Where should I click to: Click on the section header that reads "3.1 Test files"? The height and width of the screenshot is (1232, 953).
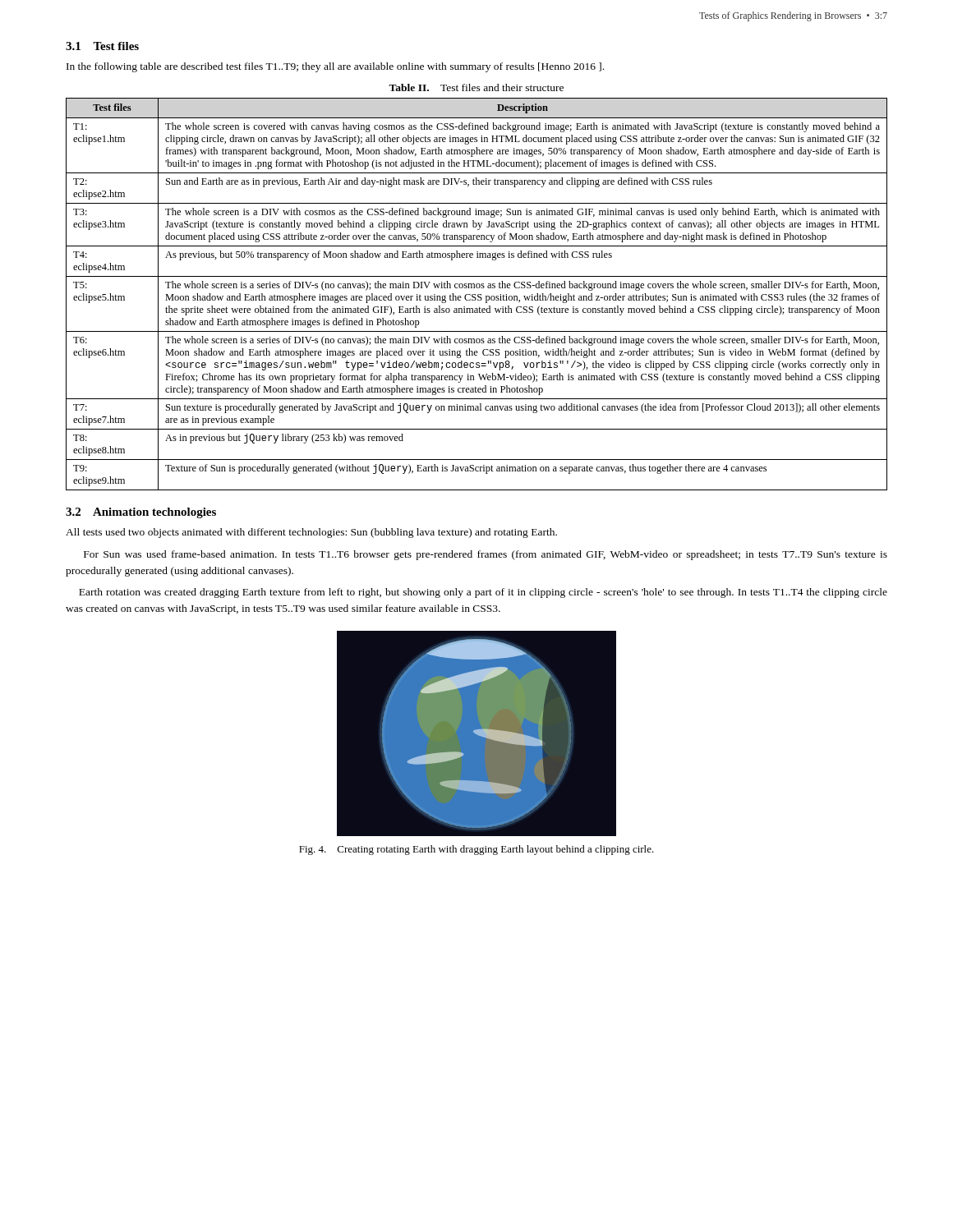click(102, 46)
